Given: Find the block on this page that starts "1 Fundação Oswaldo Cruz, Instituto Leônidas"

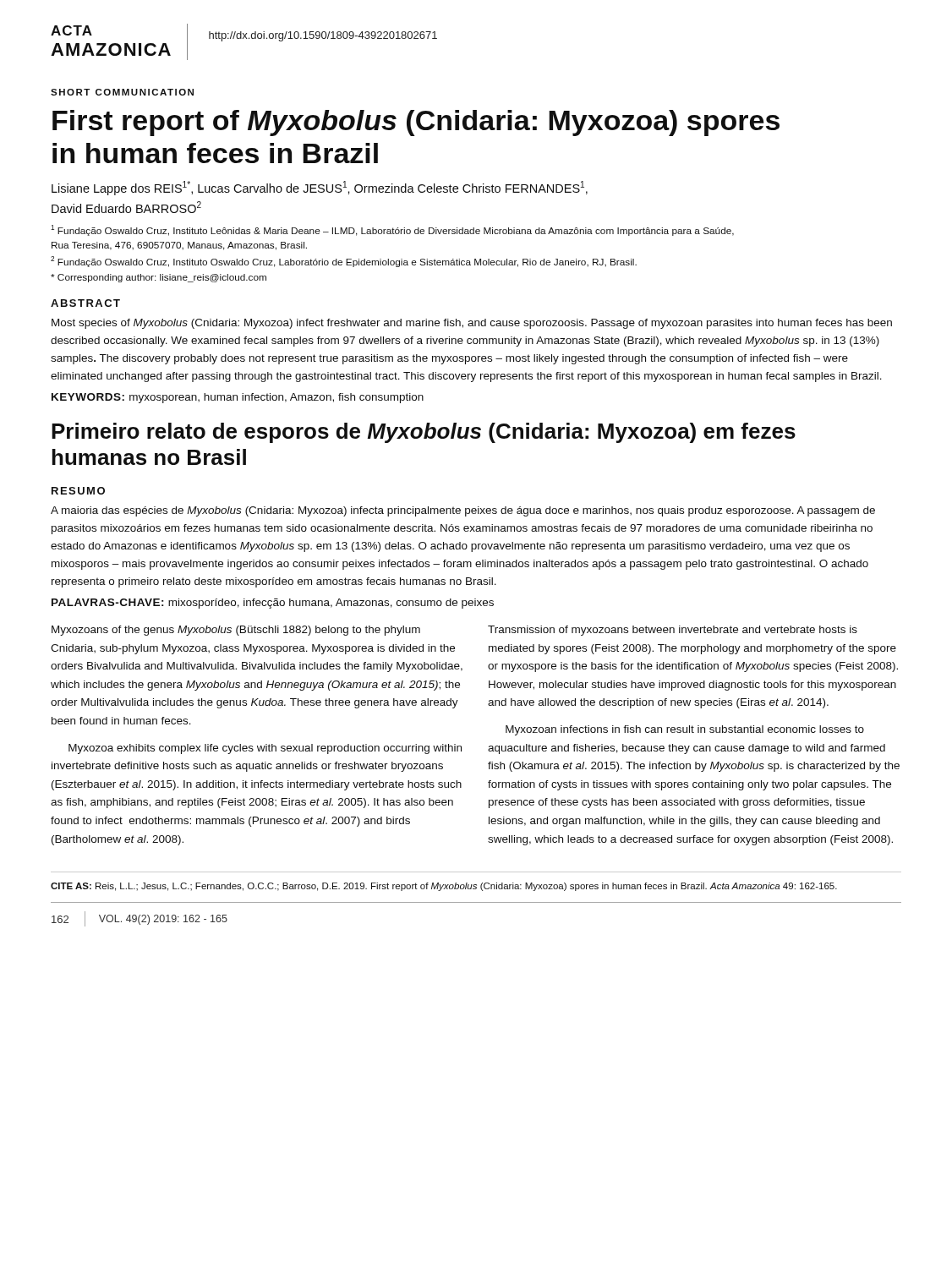Looking at the screenshot, I should pos(393,238).
